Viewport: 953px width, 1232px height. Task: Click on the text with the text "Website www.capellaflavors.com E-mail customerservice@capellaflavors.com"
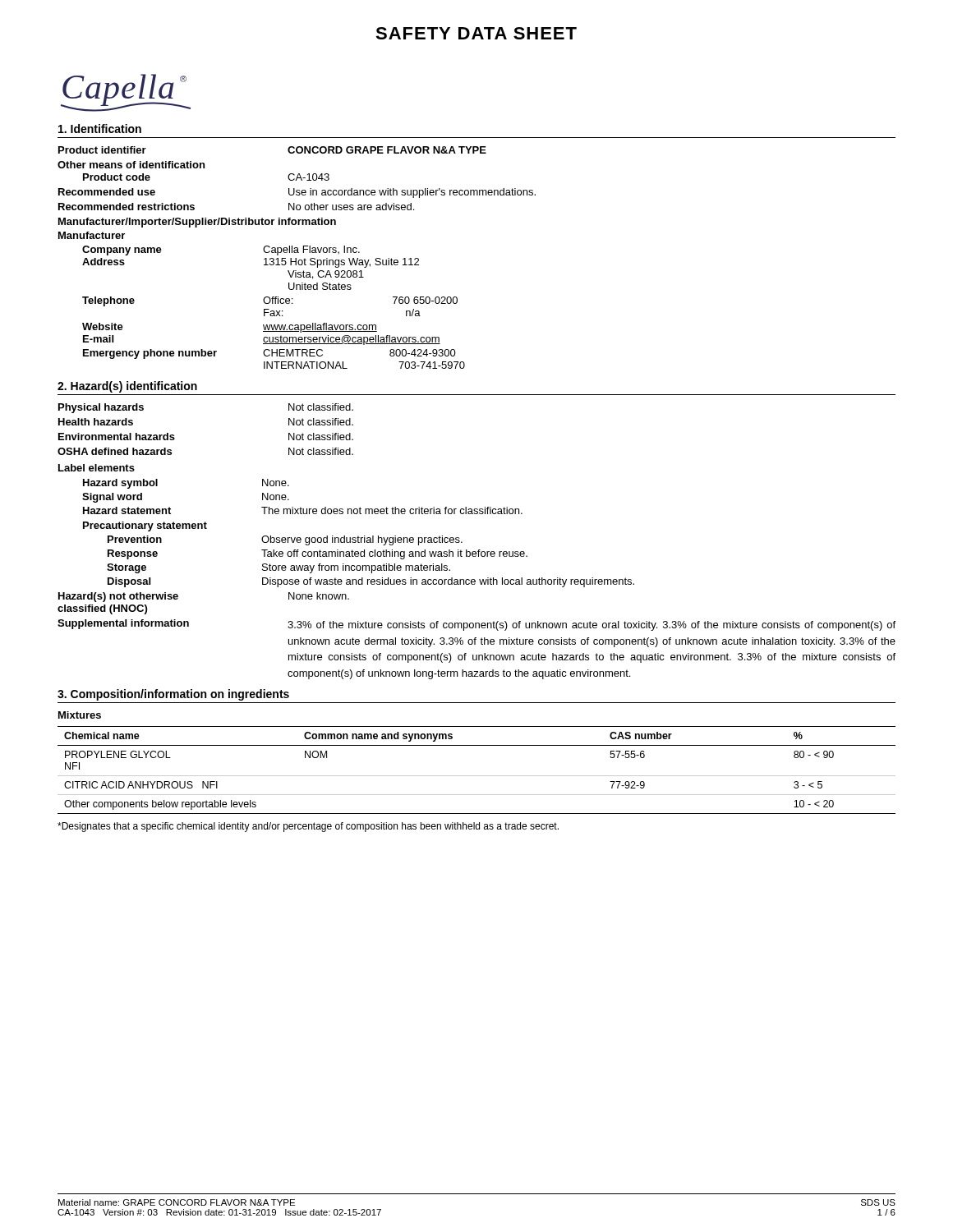261,334
